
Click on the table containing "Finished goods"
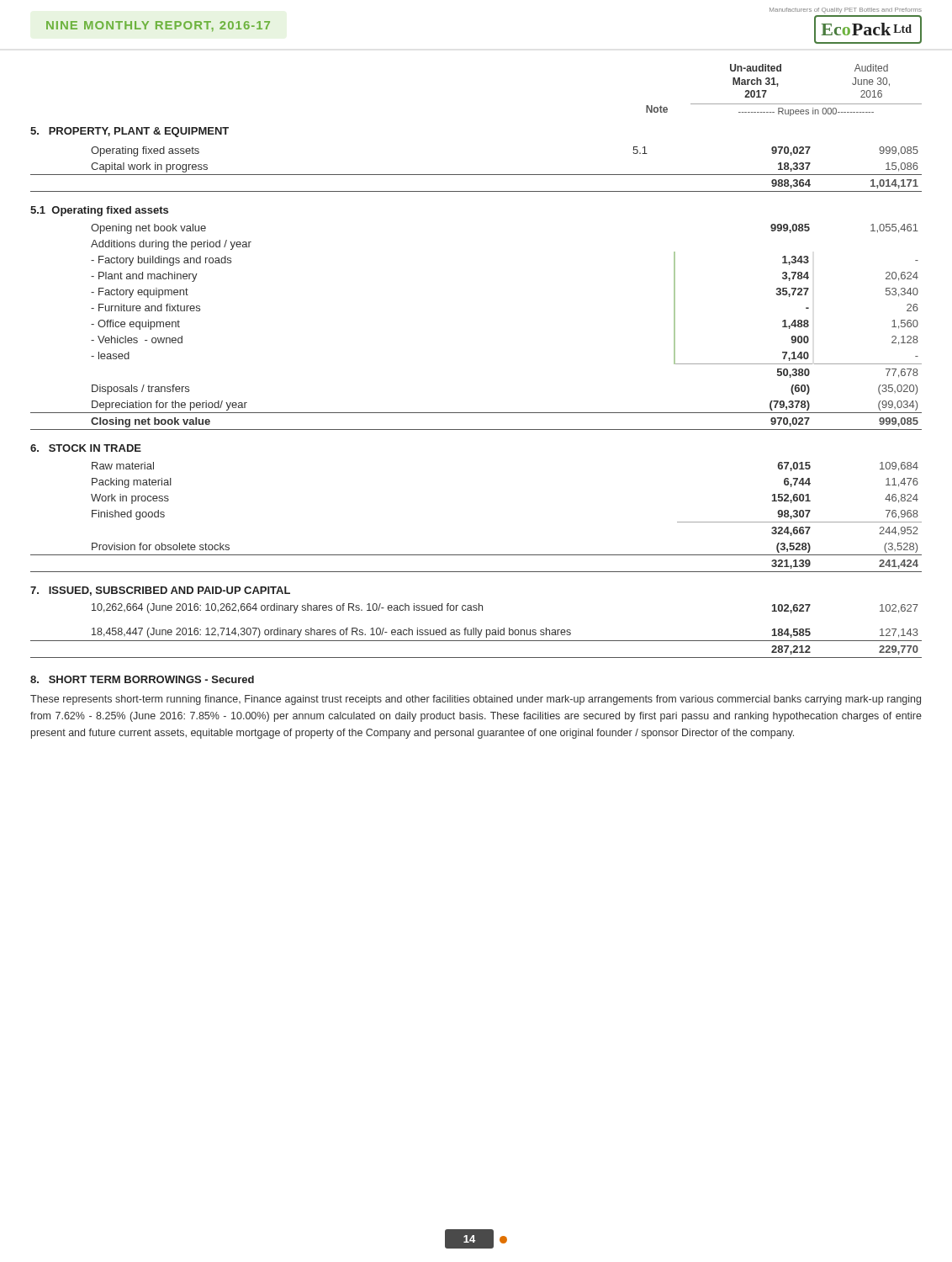476,515
